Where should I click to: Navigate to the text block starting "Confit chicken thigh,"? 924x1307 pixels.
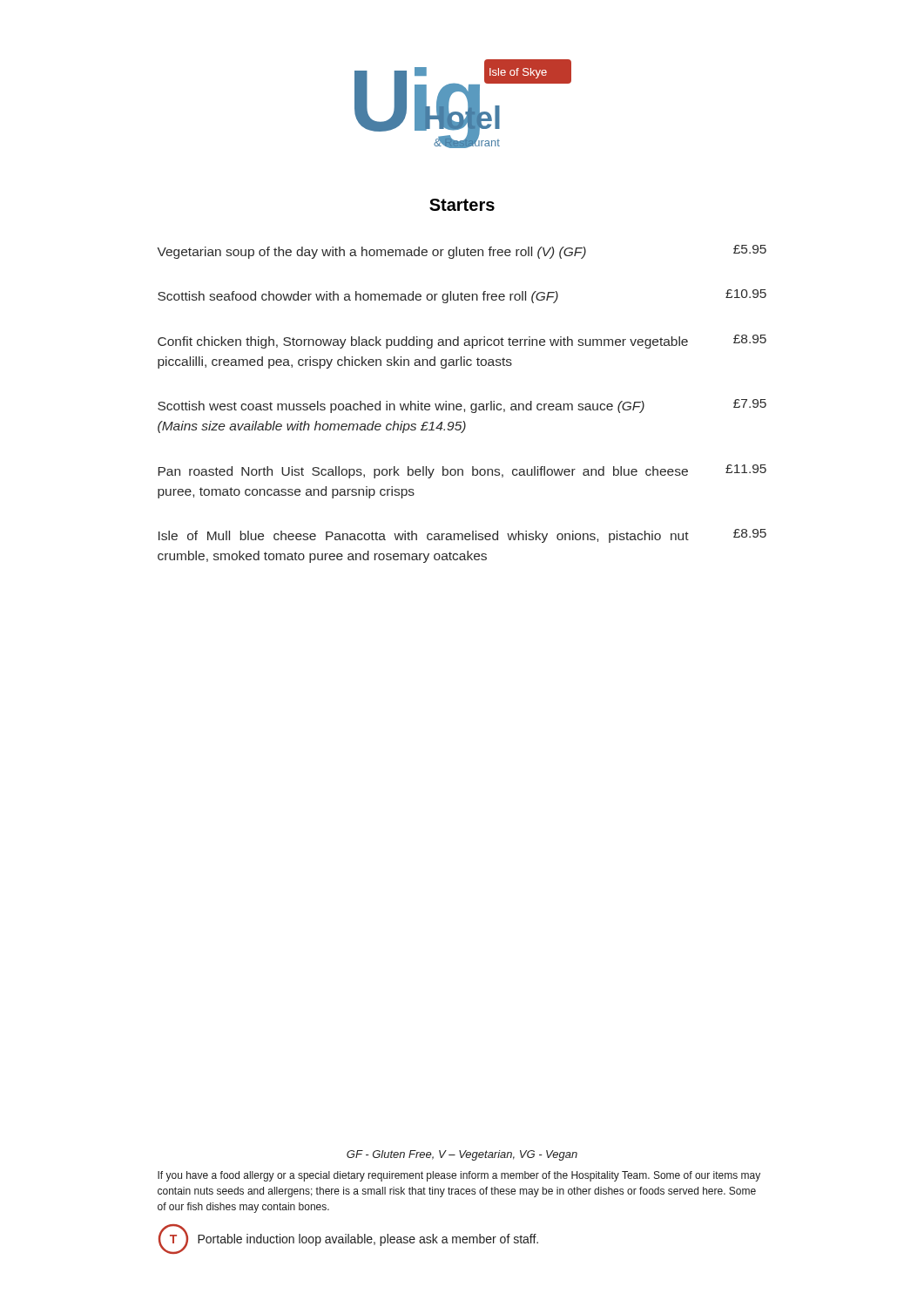click(x=462, y=351)
